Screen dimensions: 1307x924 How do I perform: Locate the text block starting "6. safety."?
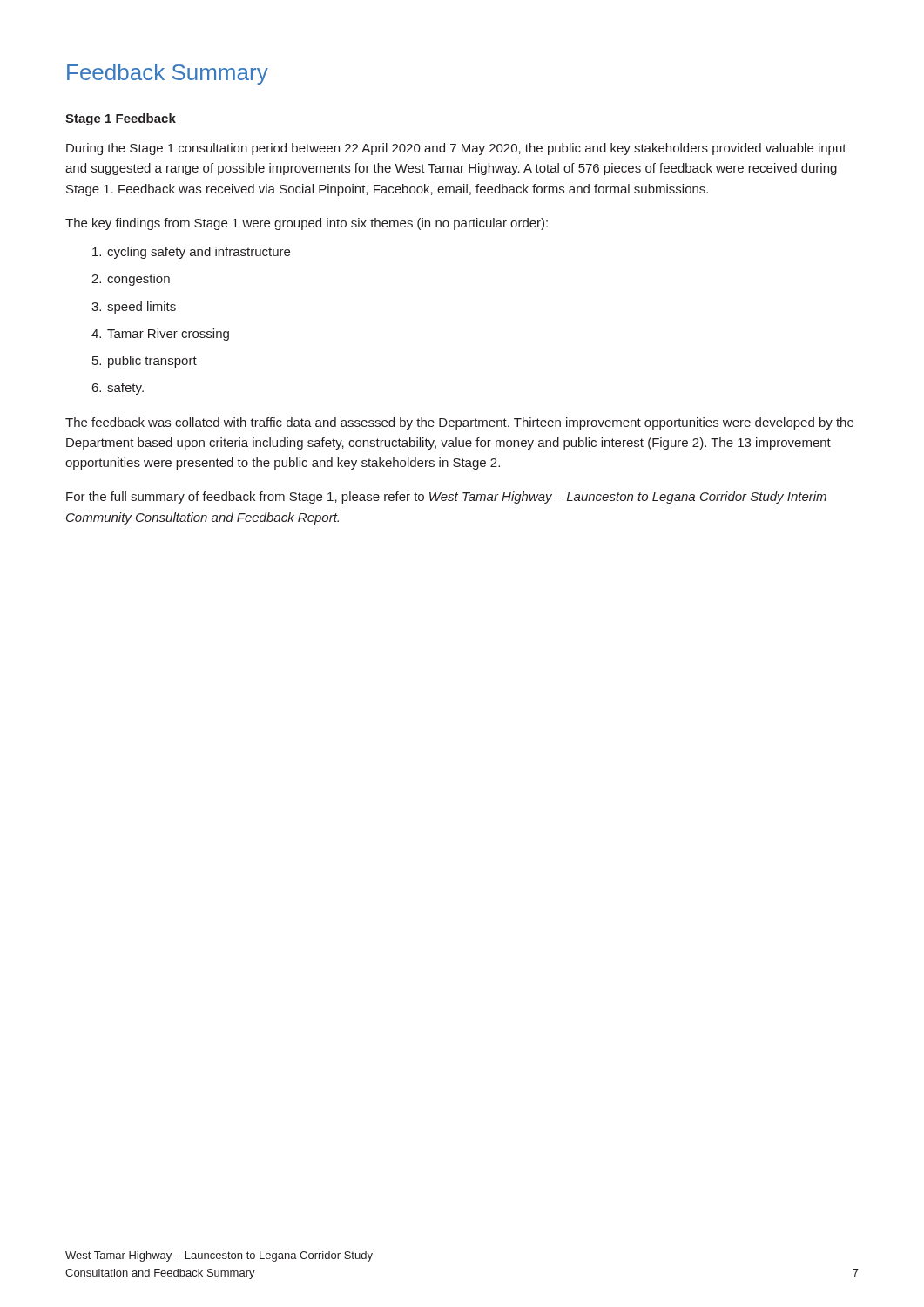tap(105, 388)
